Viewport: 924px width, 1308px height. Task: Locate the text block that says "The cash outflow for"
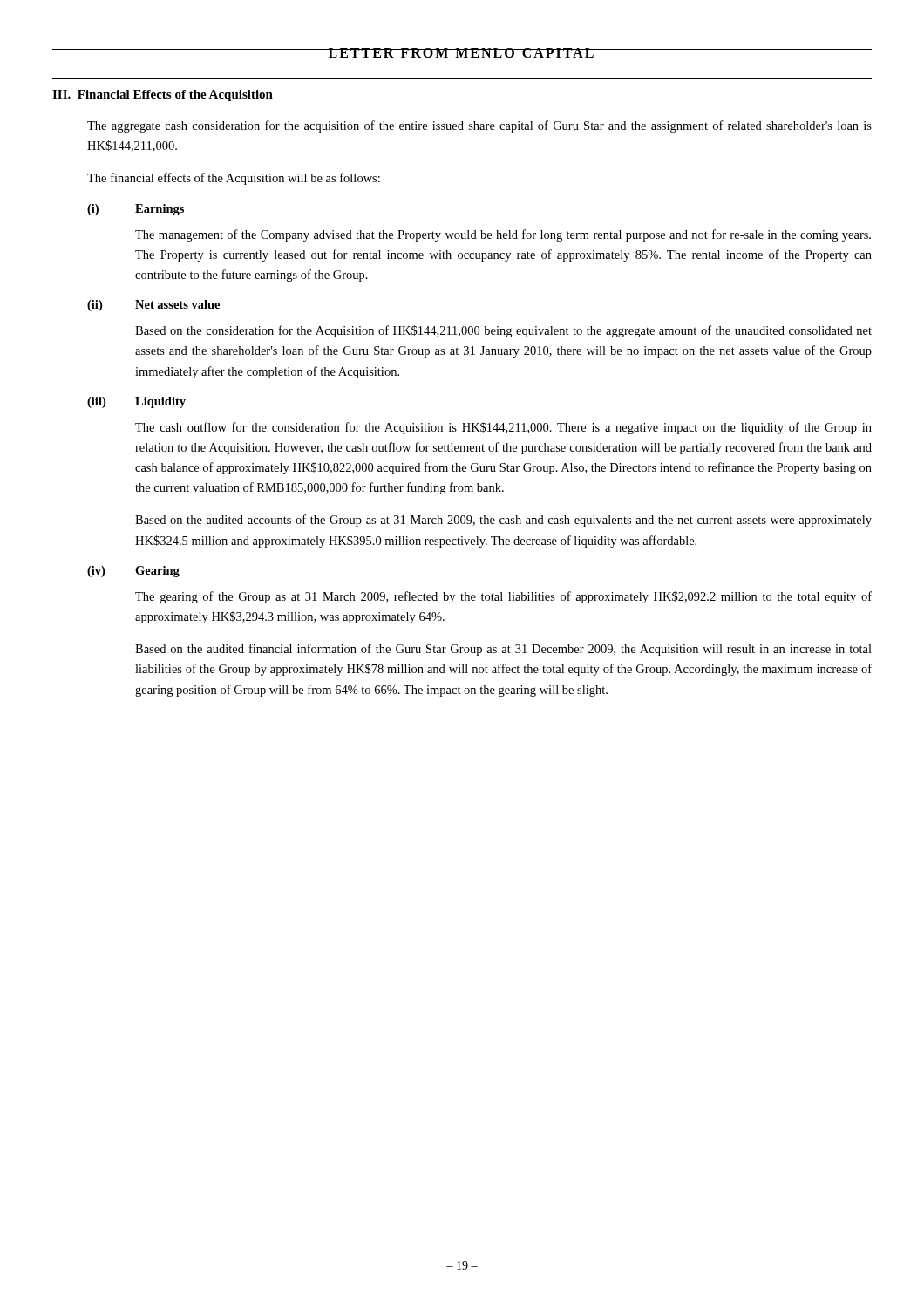pos(503,457)
